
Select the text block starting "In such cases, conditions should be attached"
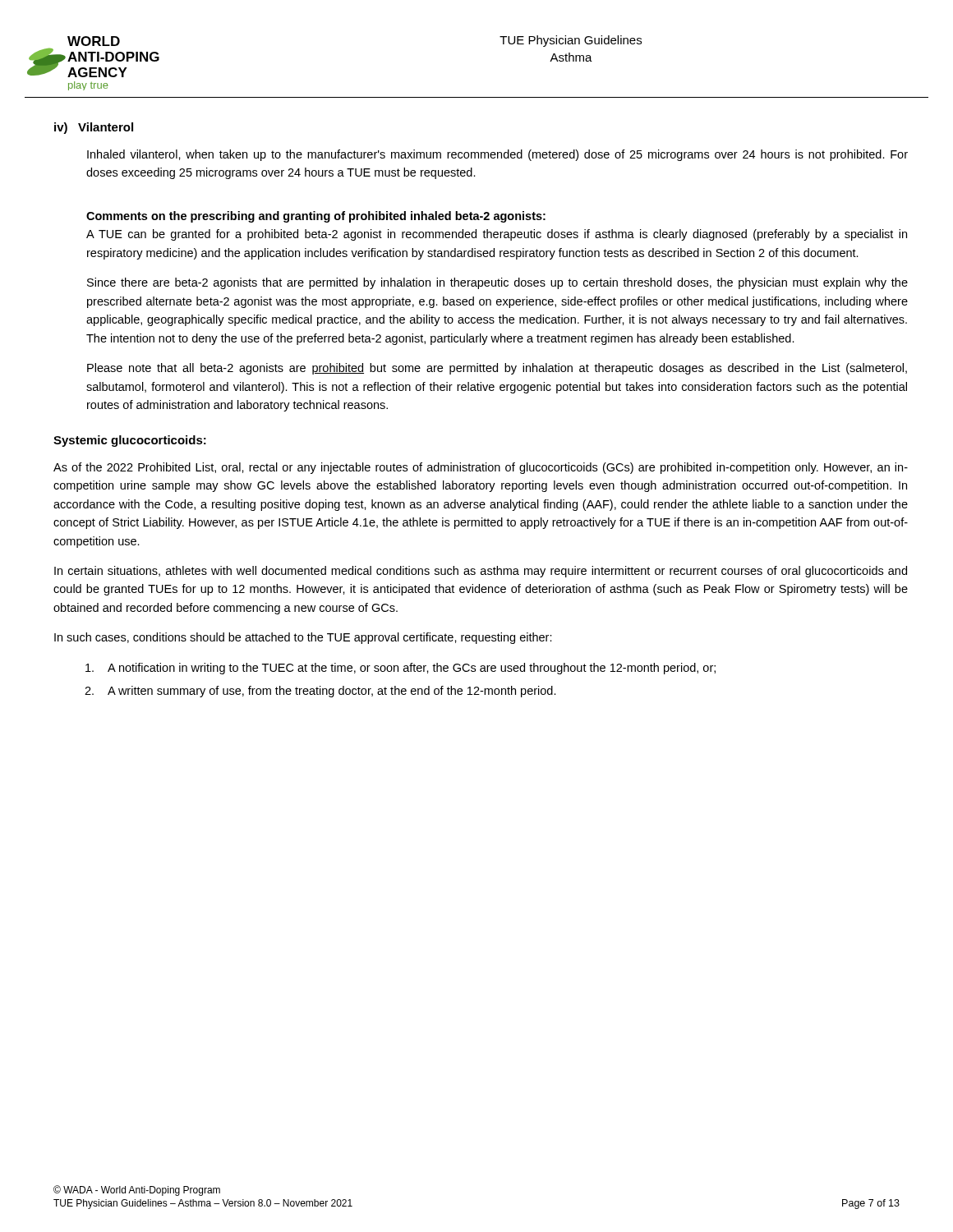click(x=303, y=638)
